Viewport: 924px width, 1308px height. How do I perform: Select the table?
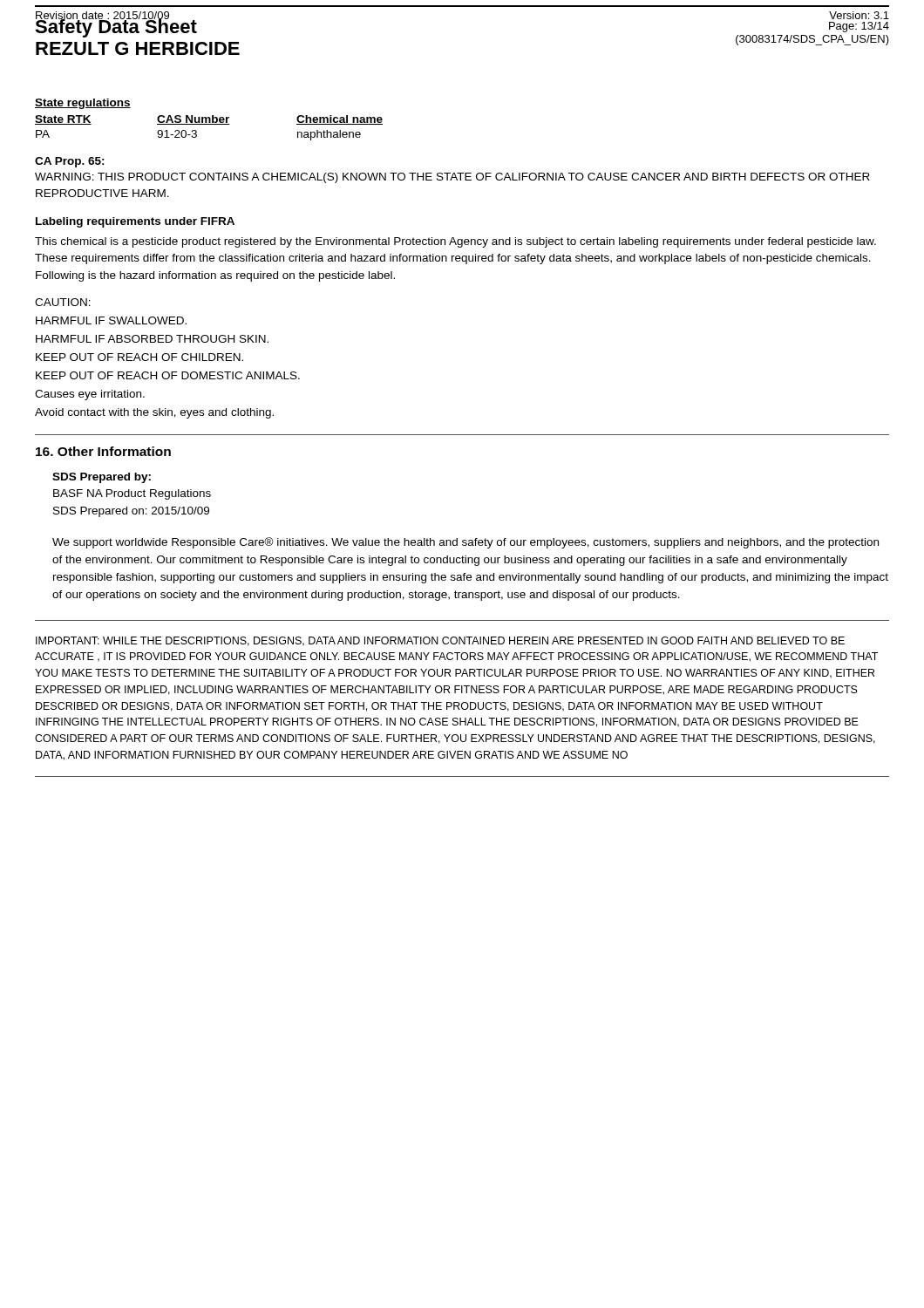pos(462,127)
